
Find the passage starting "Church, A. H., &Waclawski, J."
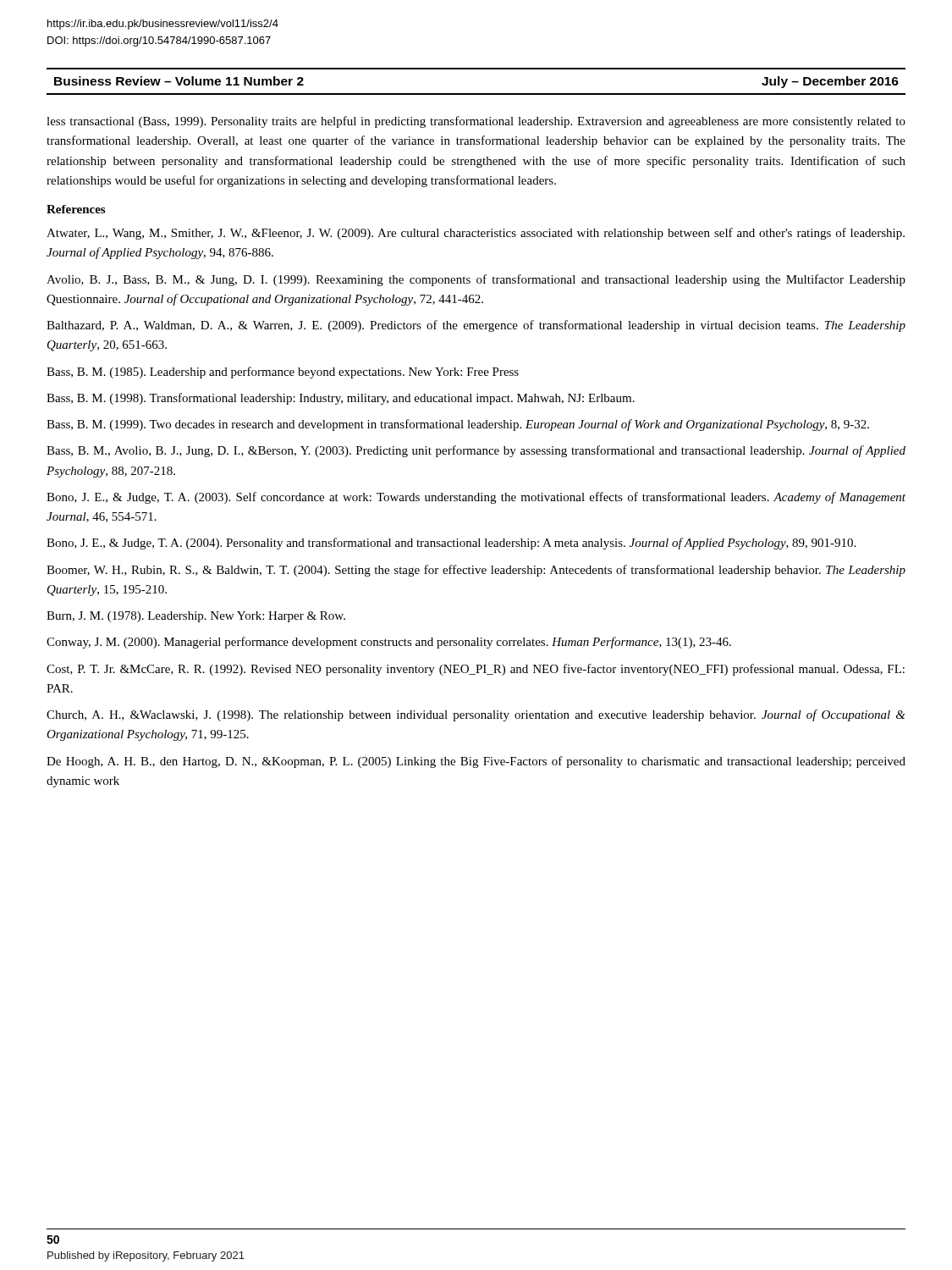(476, 724)
